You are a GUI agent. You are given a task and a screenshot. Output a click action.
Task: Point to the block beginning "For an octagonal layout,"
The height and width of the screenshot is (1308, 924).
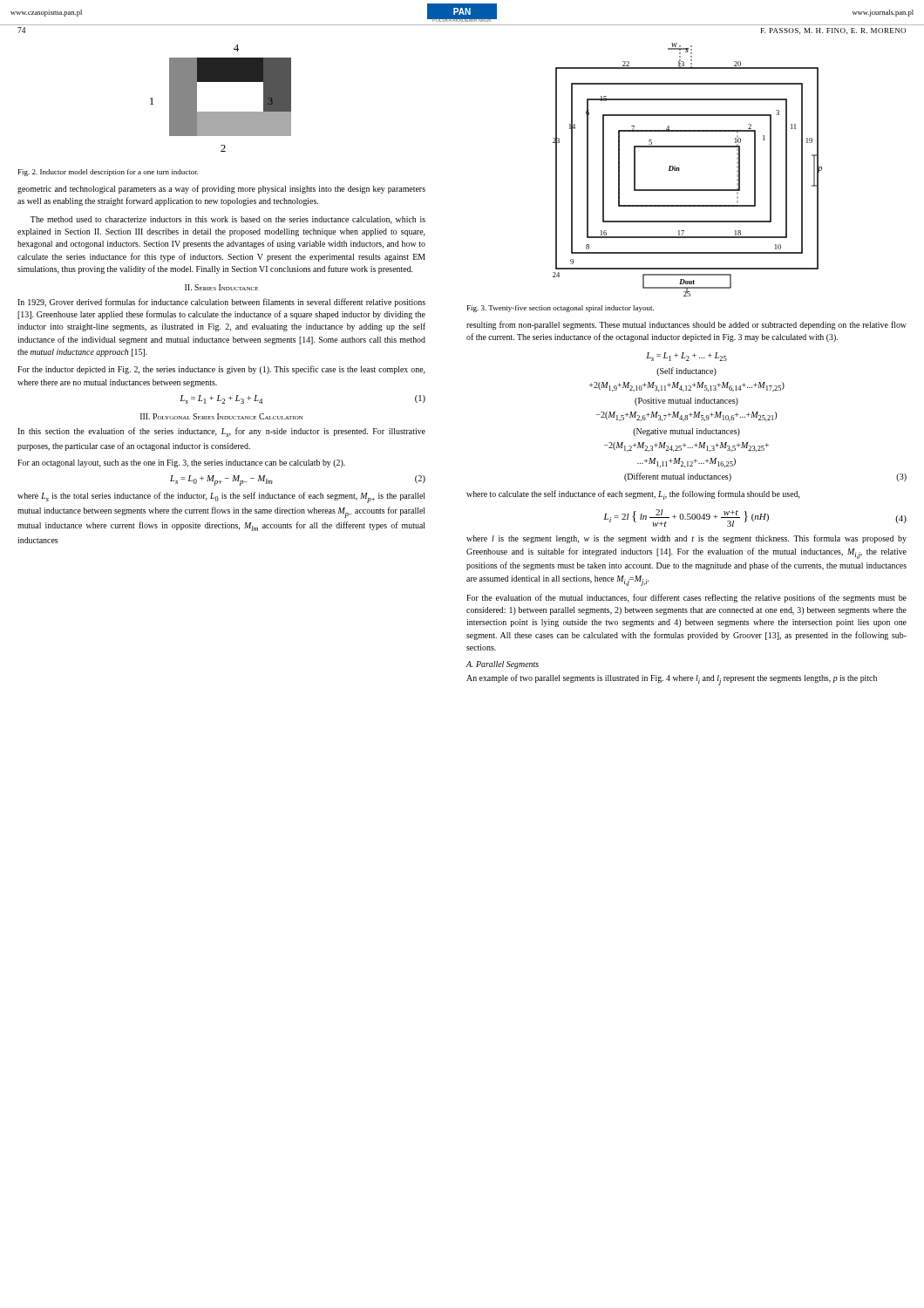[x=181, y=463]
